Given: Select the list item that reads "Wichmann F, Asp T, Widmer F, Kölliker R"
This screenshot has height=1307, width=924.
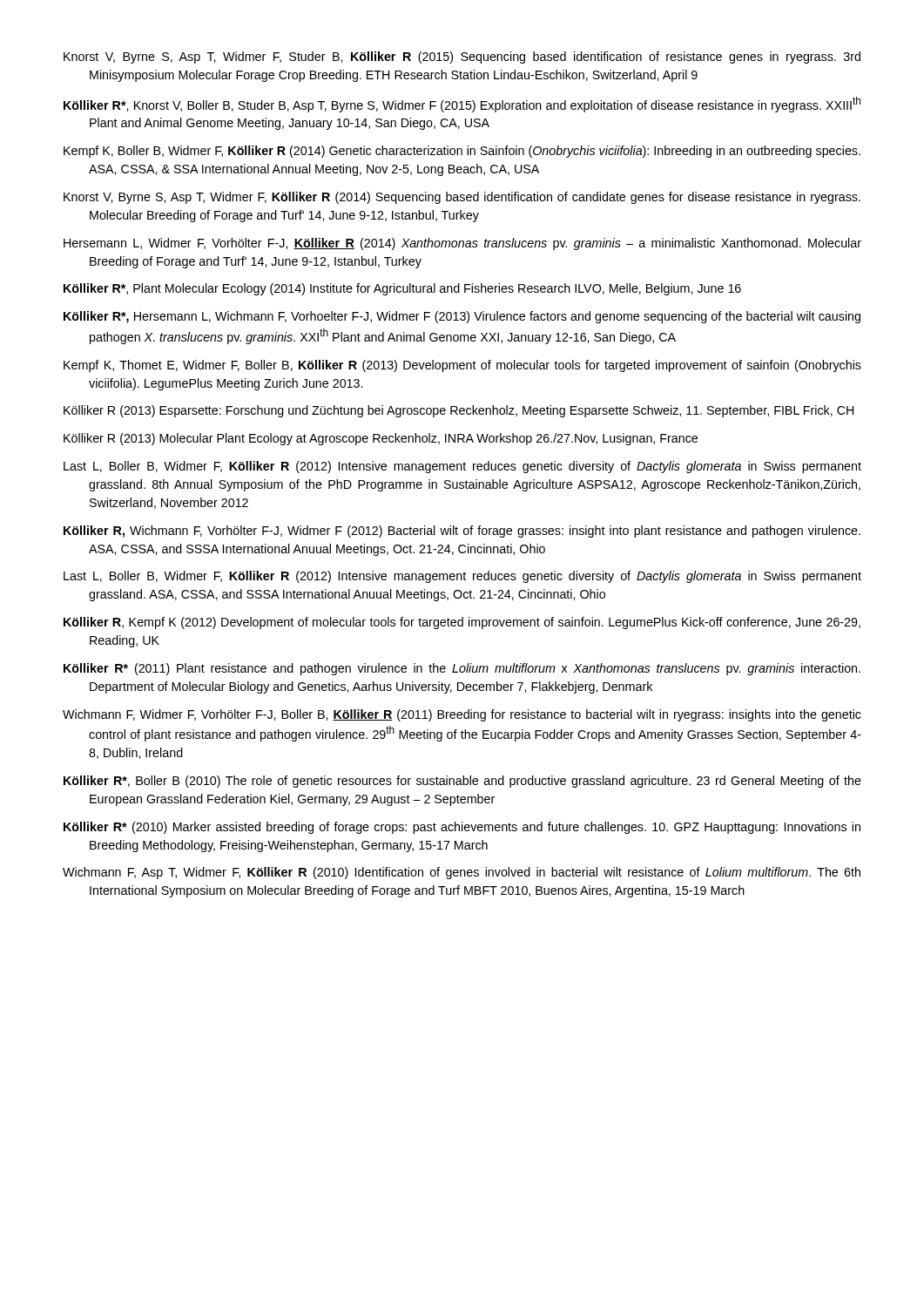Looking at the screenshot, I should (462, 882).
